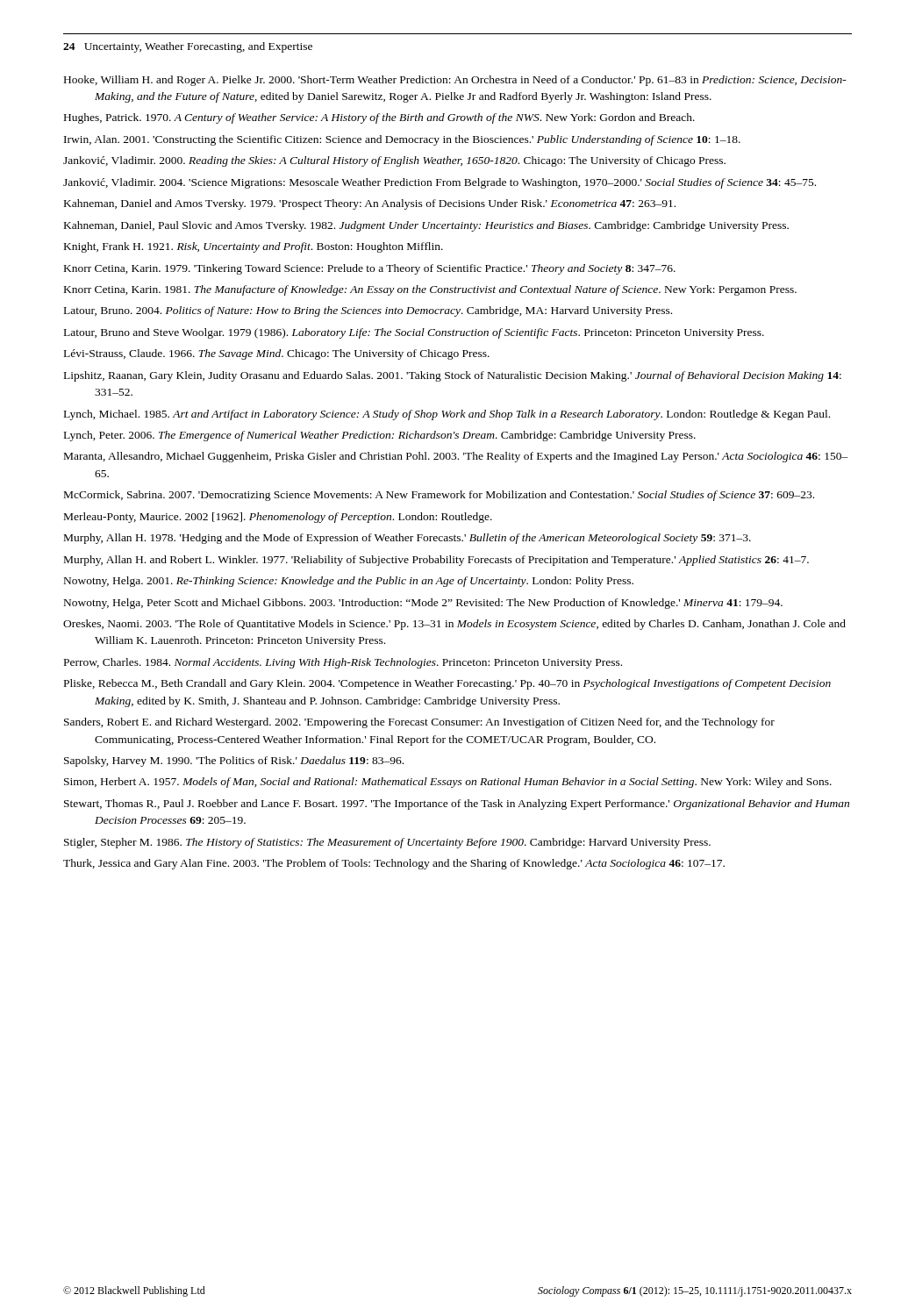Screen dimensions: 1316x915
Task: Click the passage that begins "Maranta, Allesandro, Michael Guggenheim, Priska Gisler and"
Action: (x=455, y=465)
